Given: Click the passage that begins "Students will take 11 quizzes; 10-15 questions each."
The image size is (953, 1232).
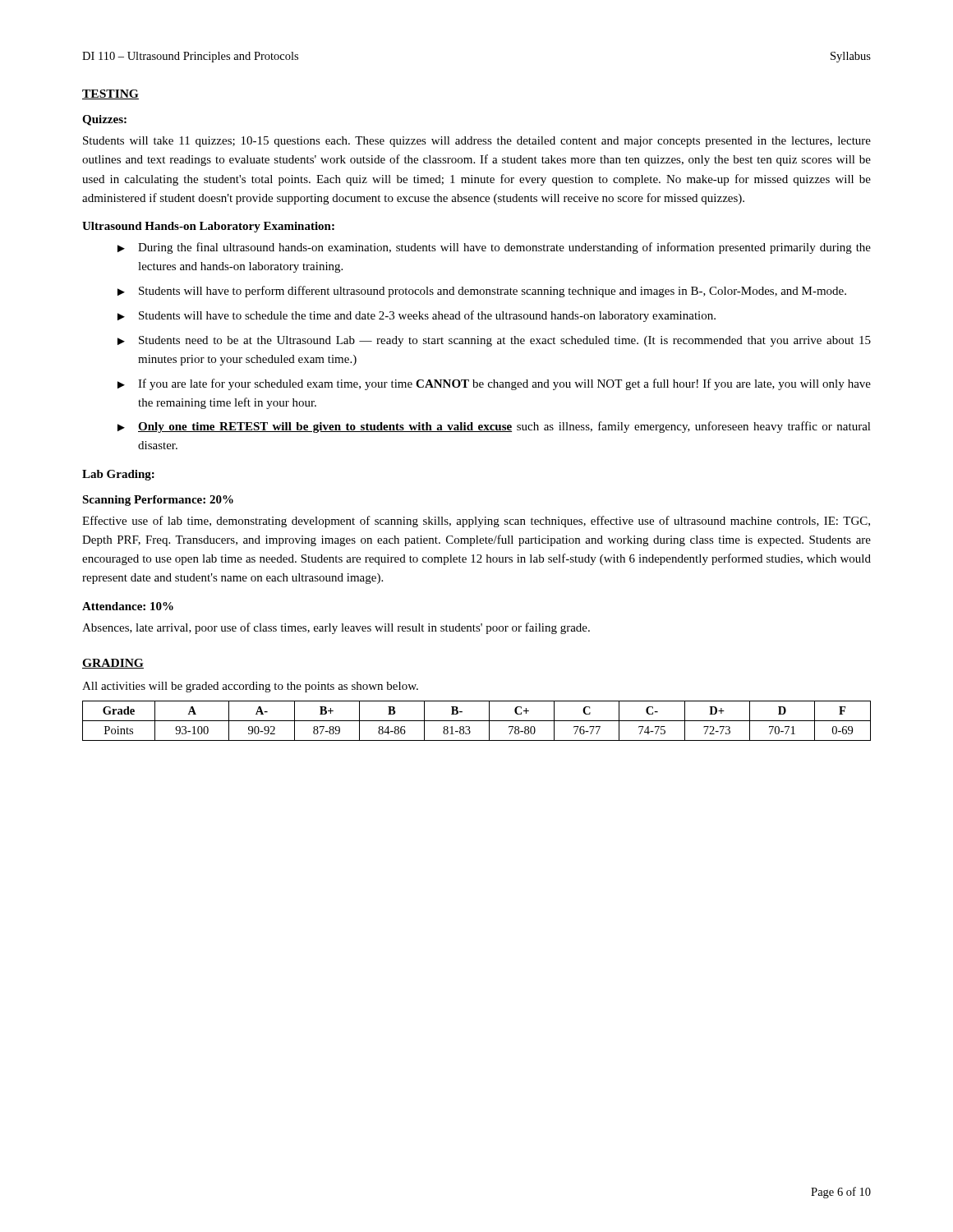Looking at the screenshot, I should coord(476,169).
